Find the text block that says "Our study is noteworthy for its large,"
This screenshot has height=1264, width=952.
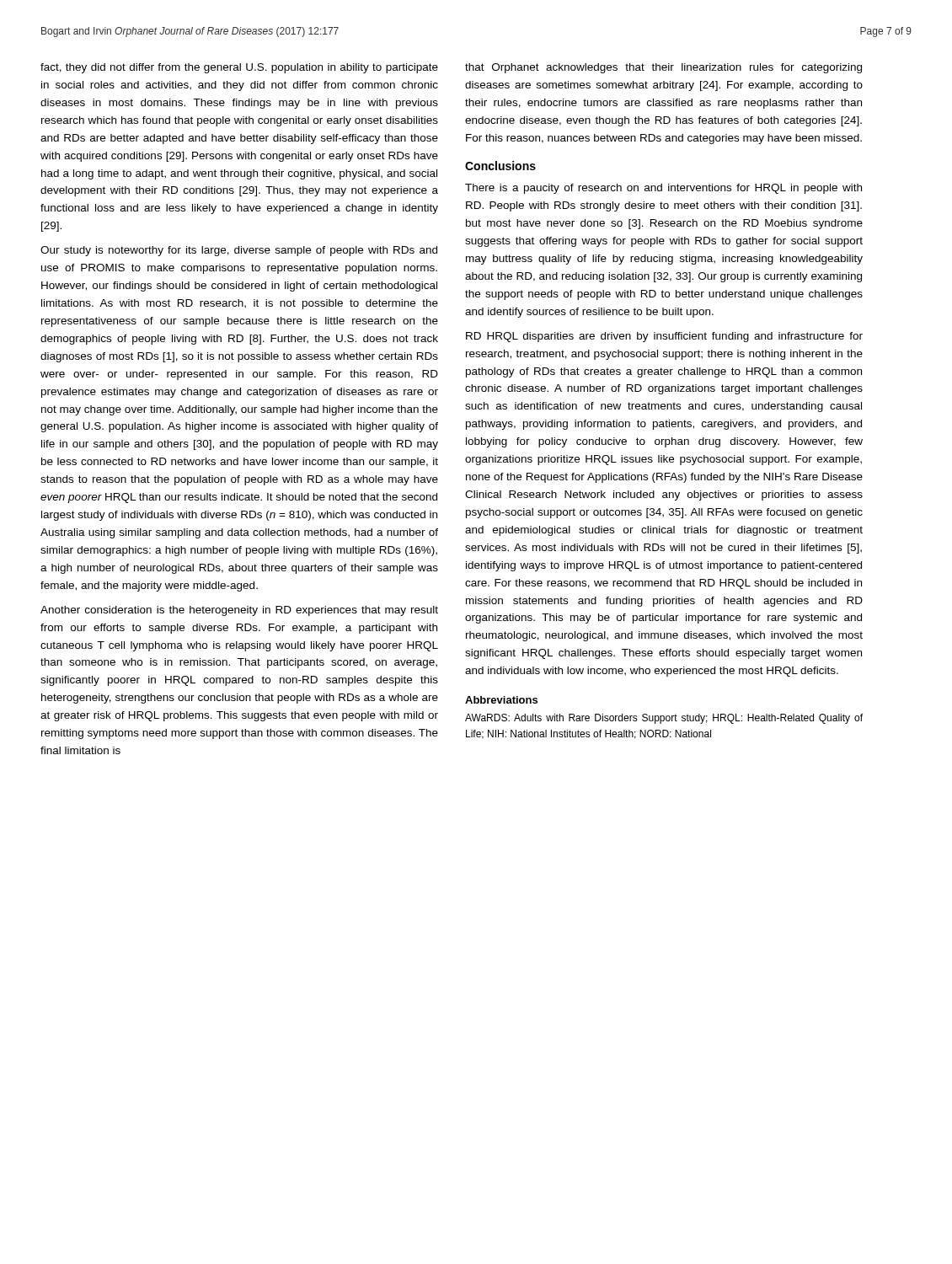pyautogui.click(x=239, y=418)
